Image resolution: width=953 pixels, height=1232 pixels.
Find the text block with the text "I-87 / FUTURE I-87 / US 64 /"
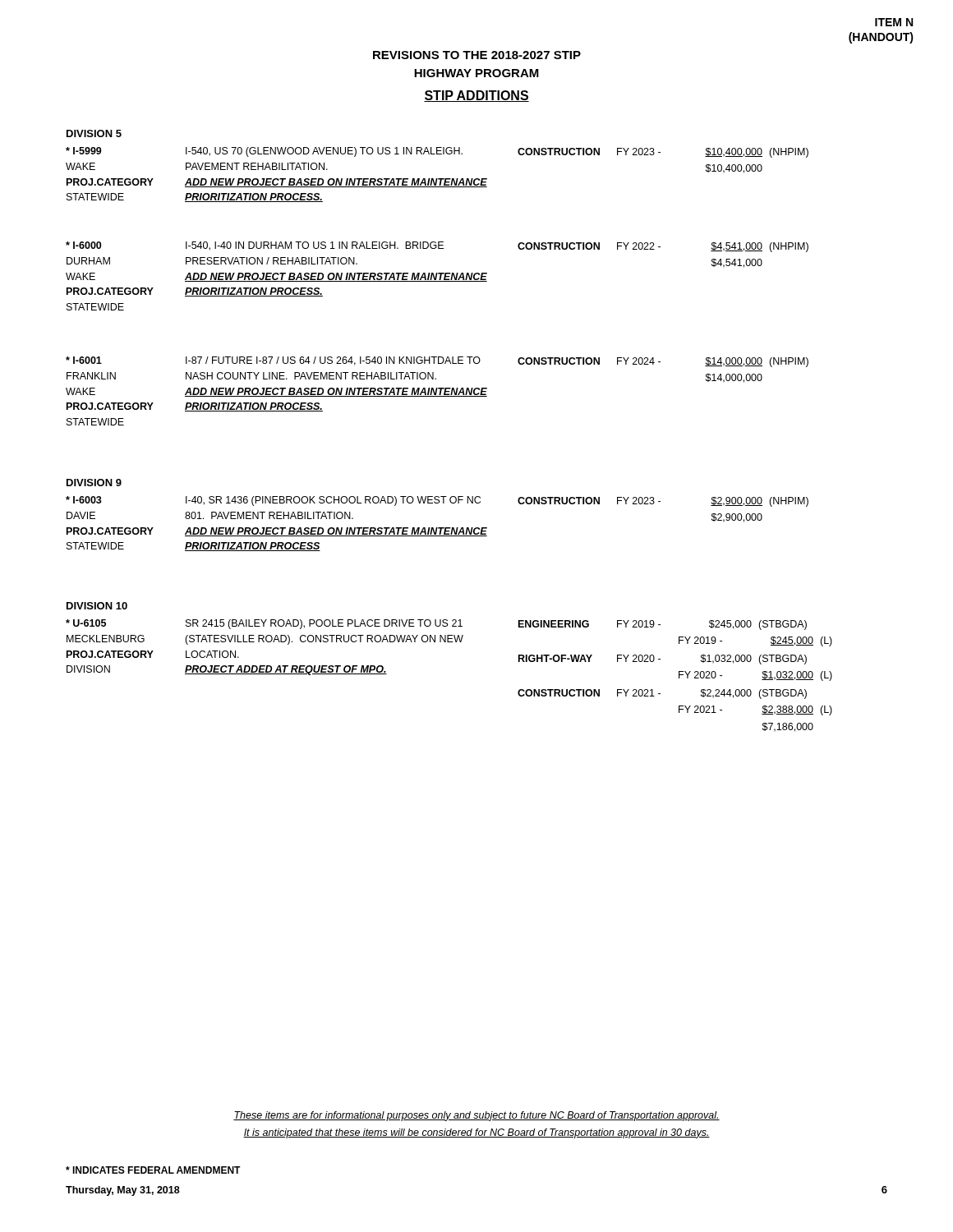[336, 384]
